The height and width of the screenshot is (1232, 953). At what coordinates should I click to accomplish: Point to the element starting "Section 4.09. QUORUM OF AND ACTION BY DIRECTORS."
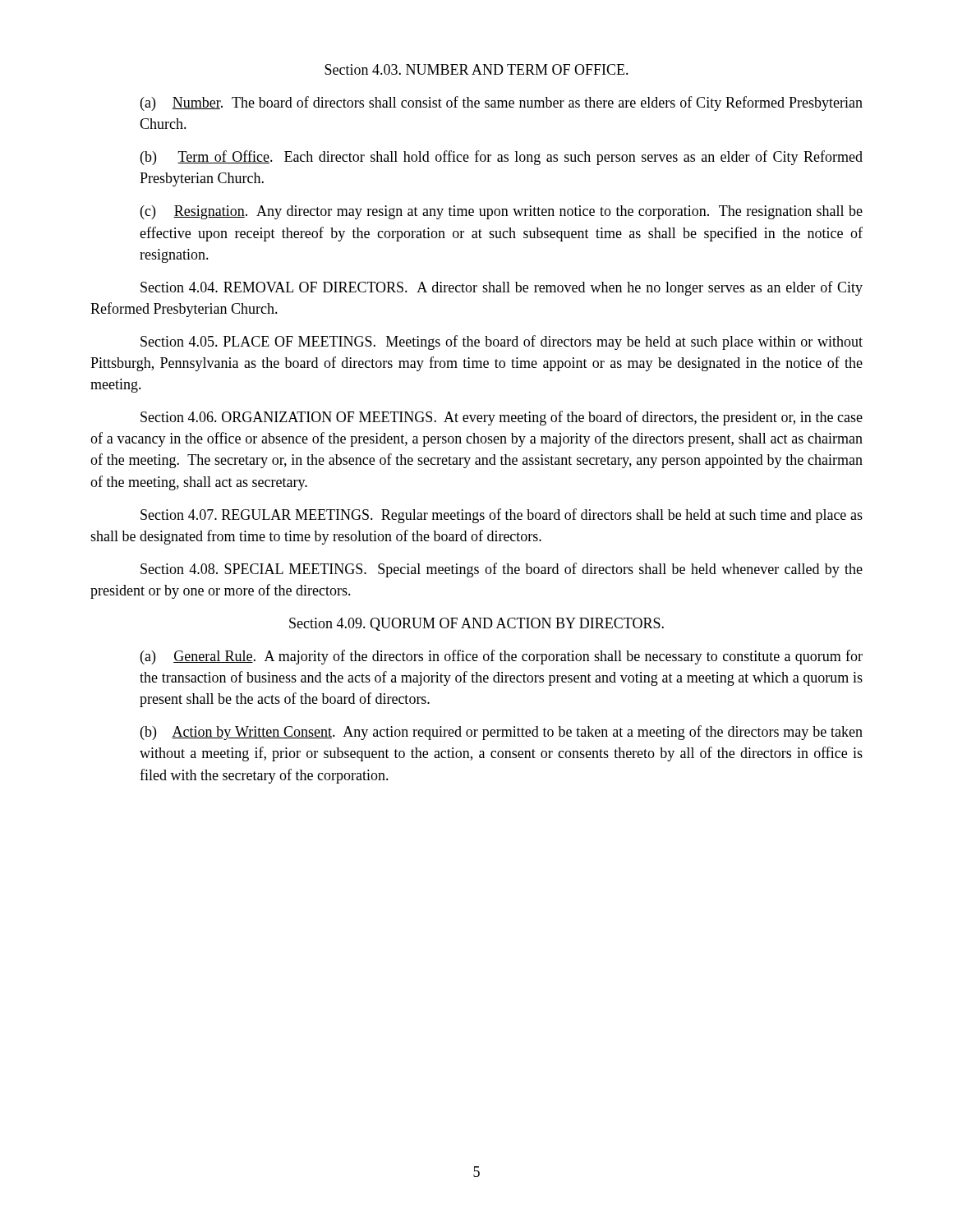[x=476, y=623]
